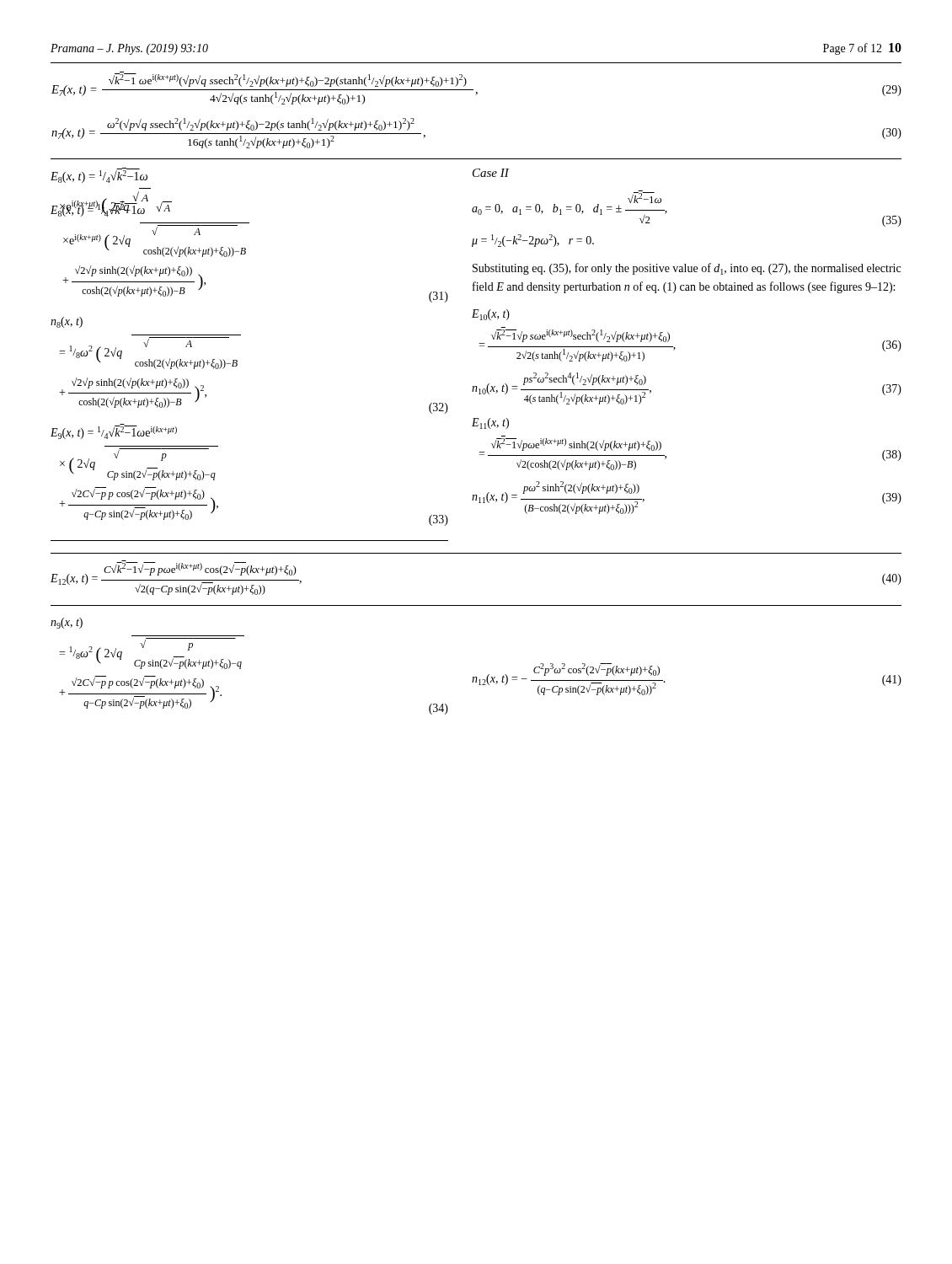Point to the region starting "Case II"
The width and height of the screenshot is (952, 1264).
(490, 173)
